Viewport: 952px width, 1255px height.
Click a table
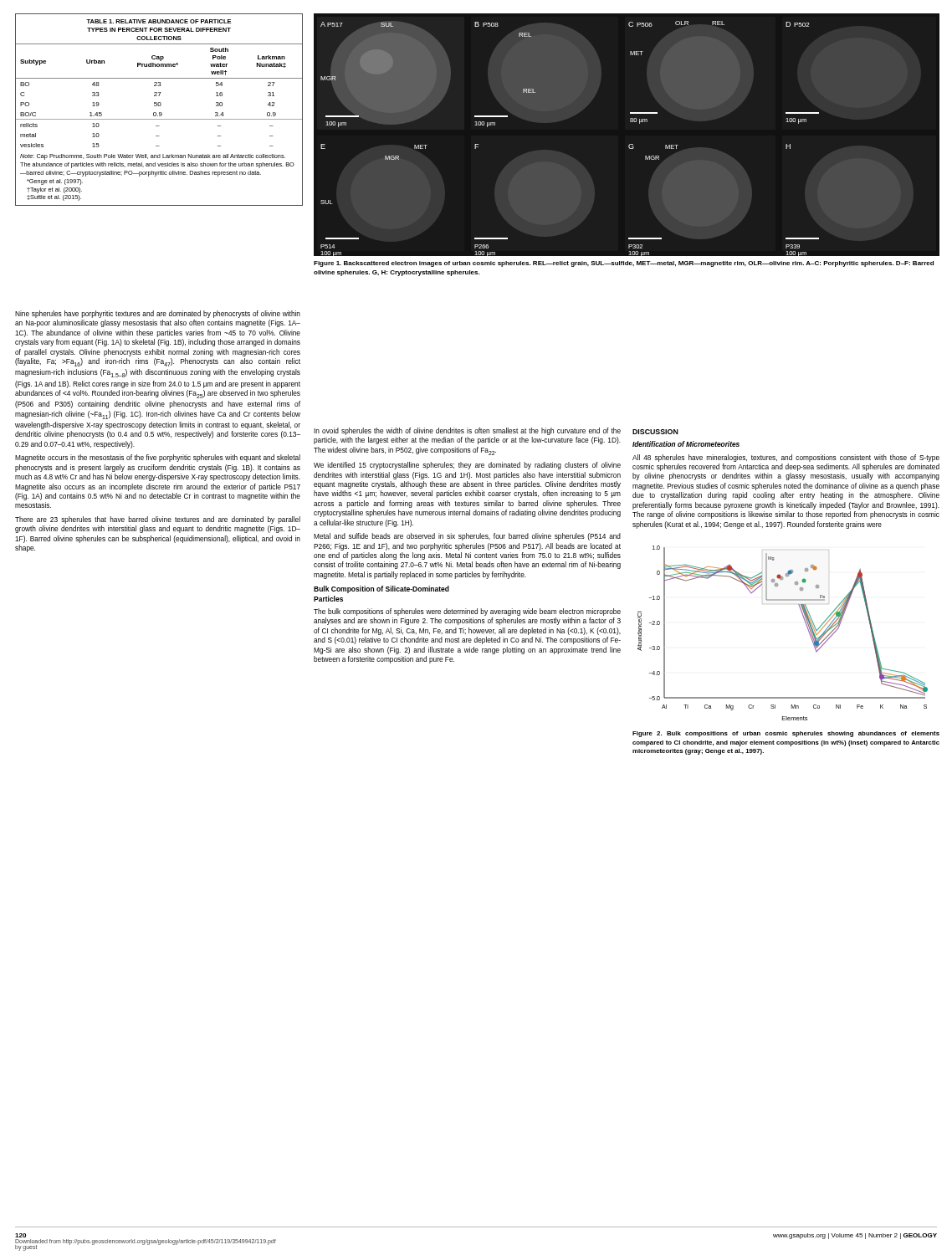coord(159,110)
